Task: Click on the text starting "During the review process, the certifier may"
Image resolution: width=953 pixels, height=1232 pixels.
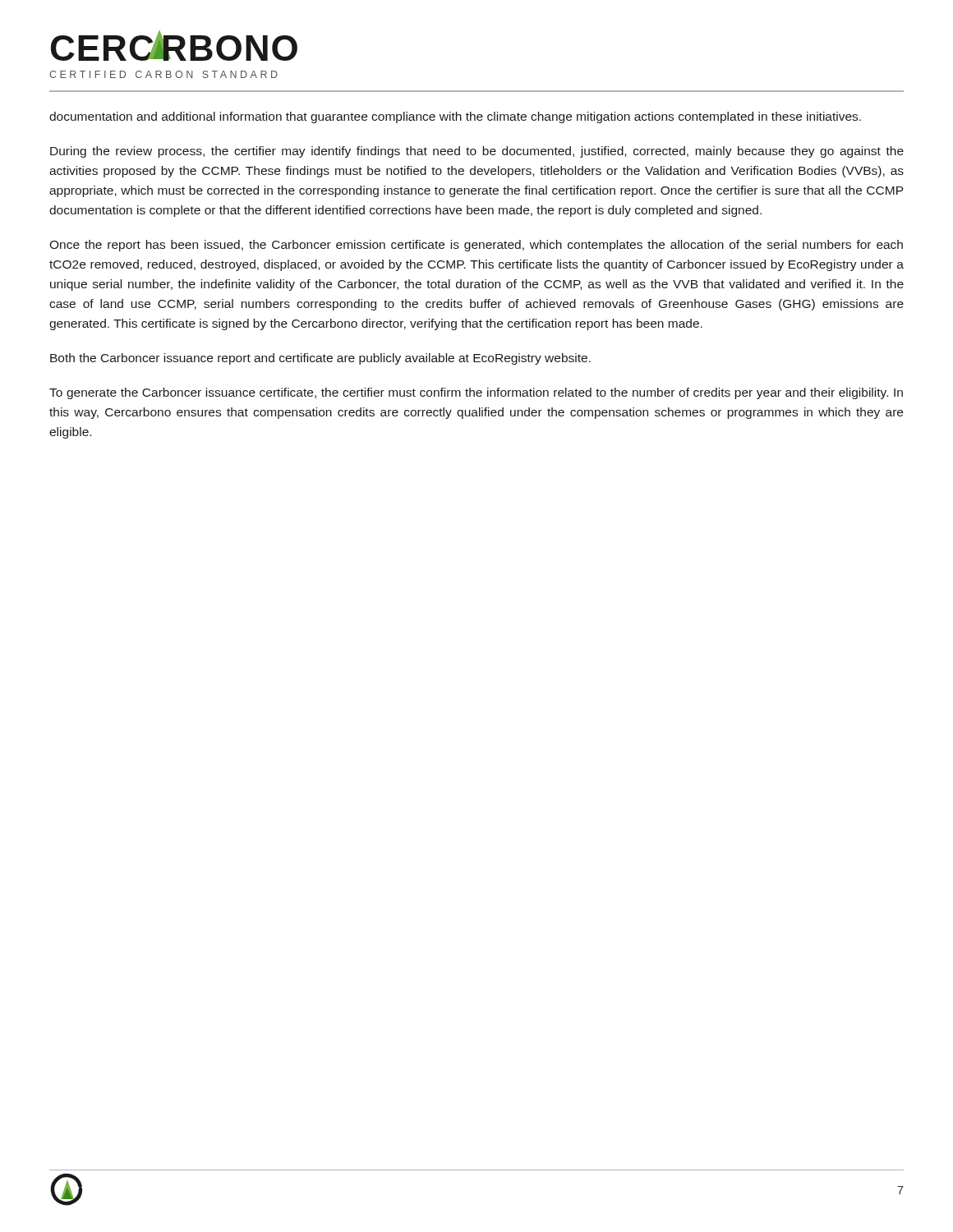Action: [x=476, y=180]
